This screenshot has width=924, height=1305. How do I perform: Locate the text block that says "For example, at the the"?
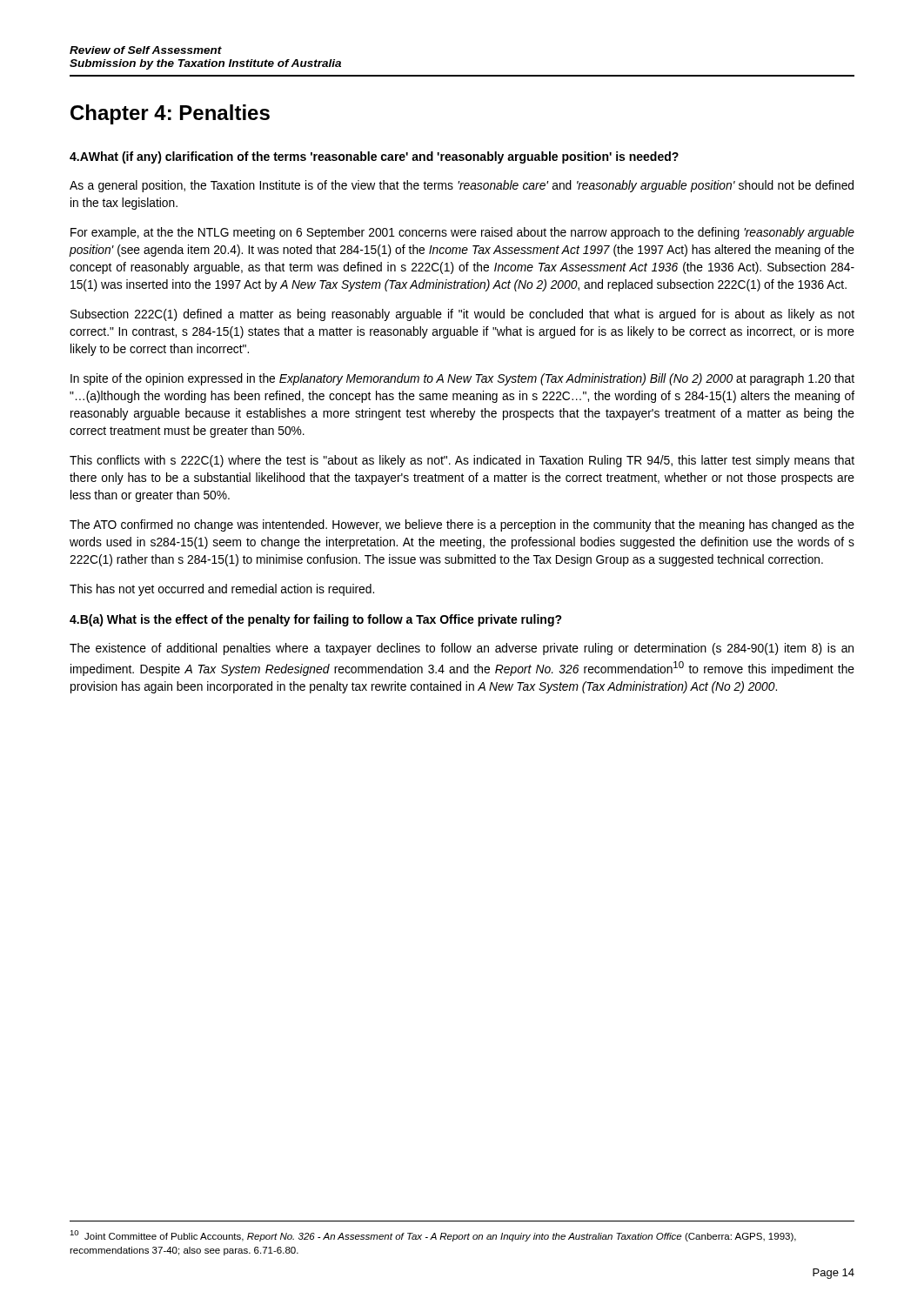(x=462, y=259)
